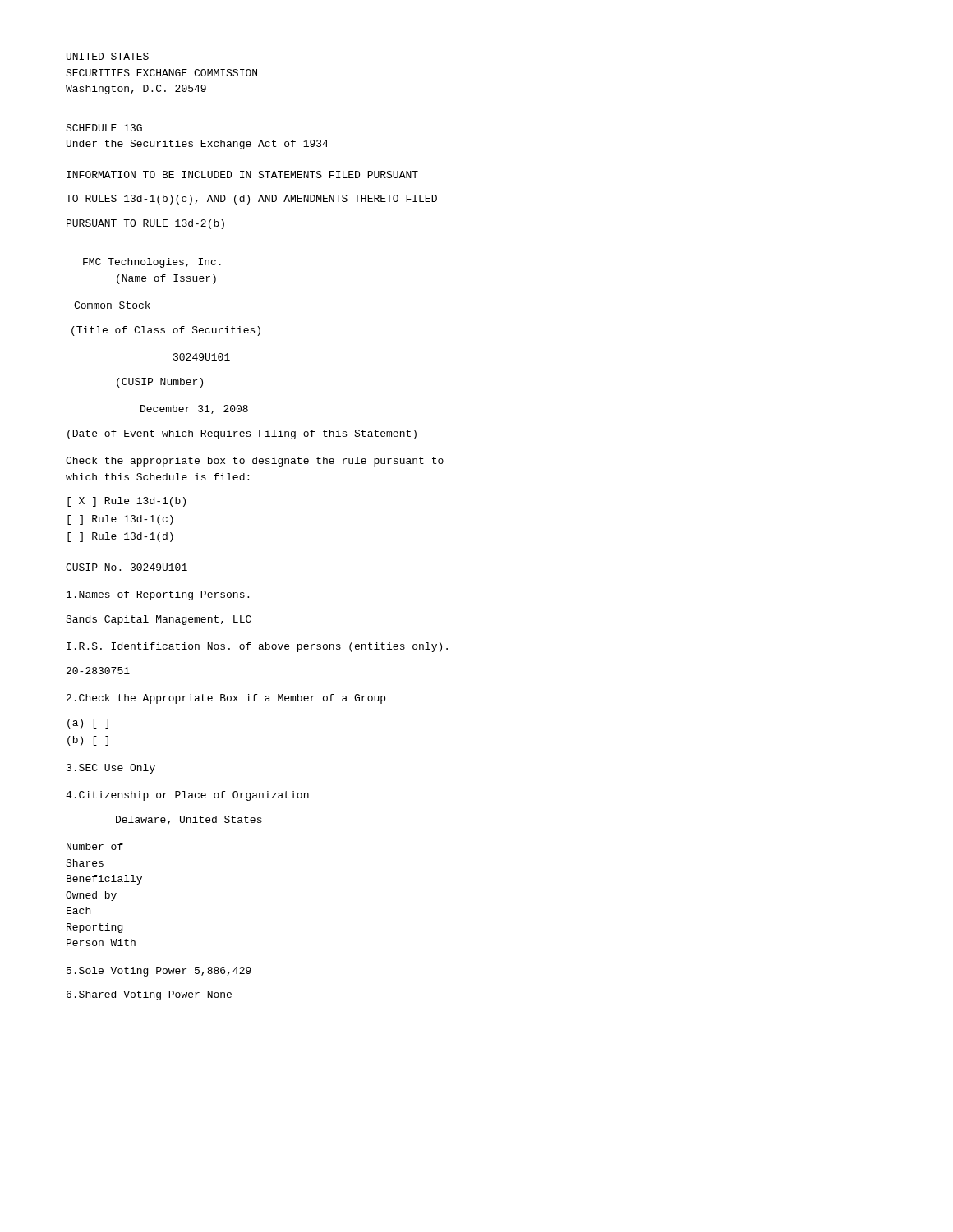This screenshot has width=953, height=1232.
Task: Where does it say "[ X ] Rule 13d-1(b)"?
Action: (127, 502)
